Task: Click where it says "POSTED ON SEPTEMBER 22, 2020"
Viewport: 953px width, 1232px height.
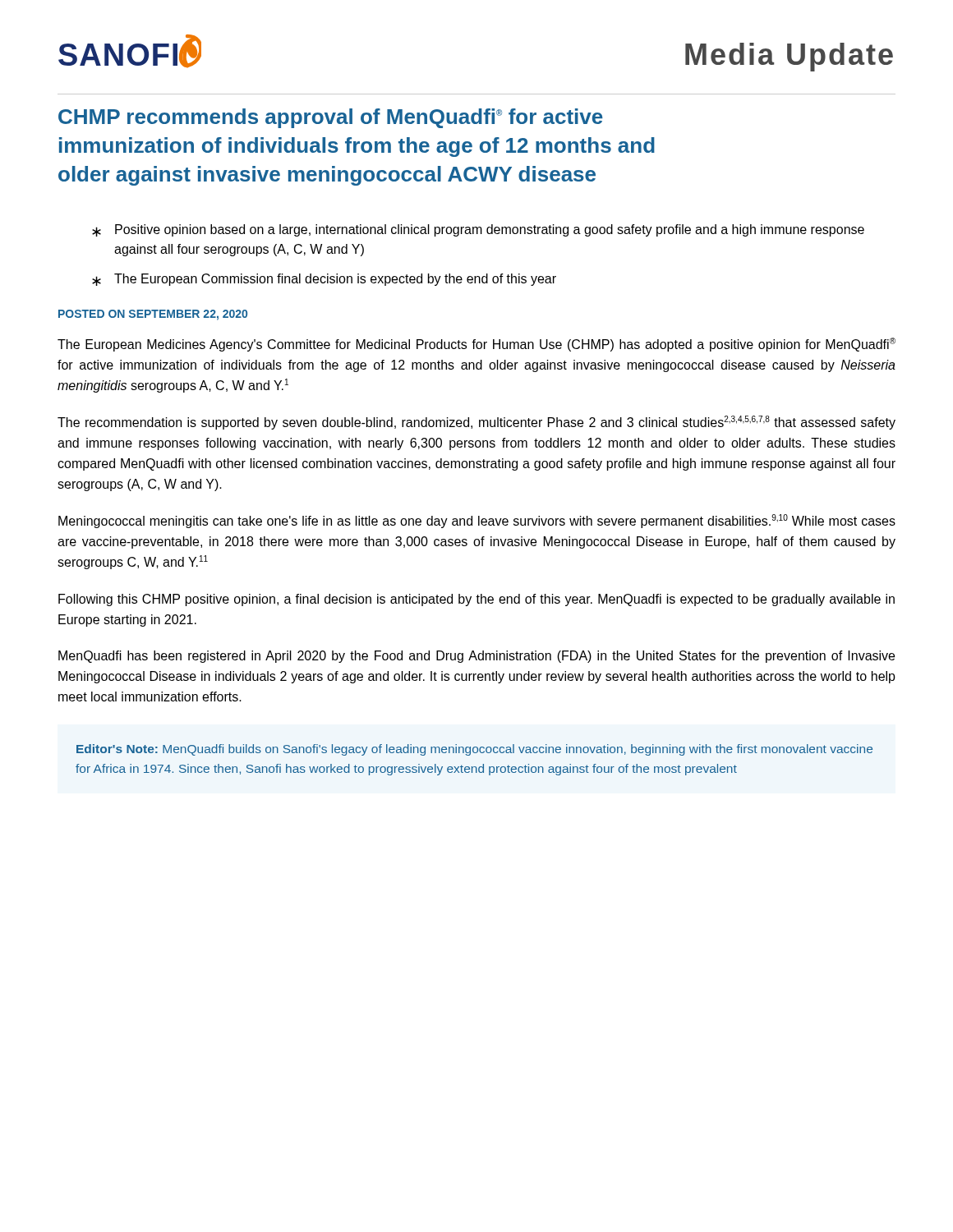Action: [x=153, y=314]
